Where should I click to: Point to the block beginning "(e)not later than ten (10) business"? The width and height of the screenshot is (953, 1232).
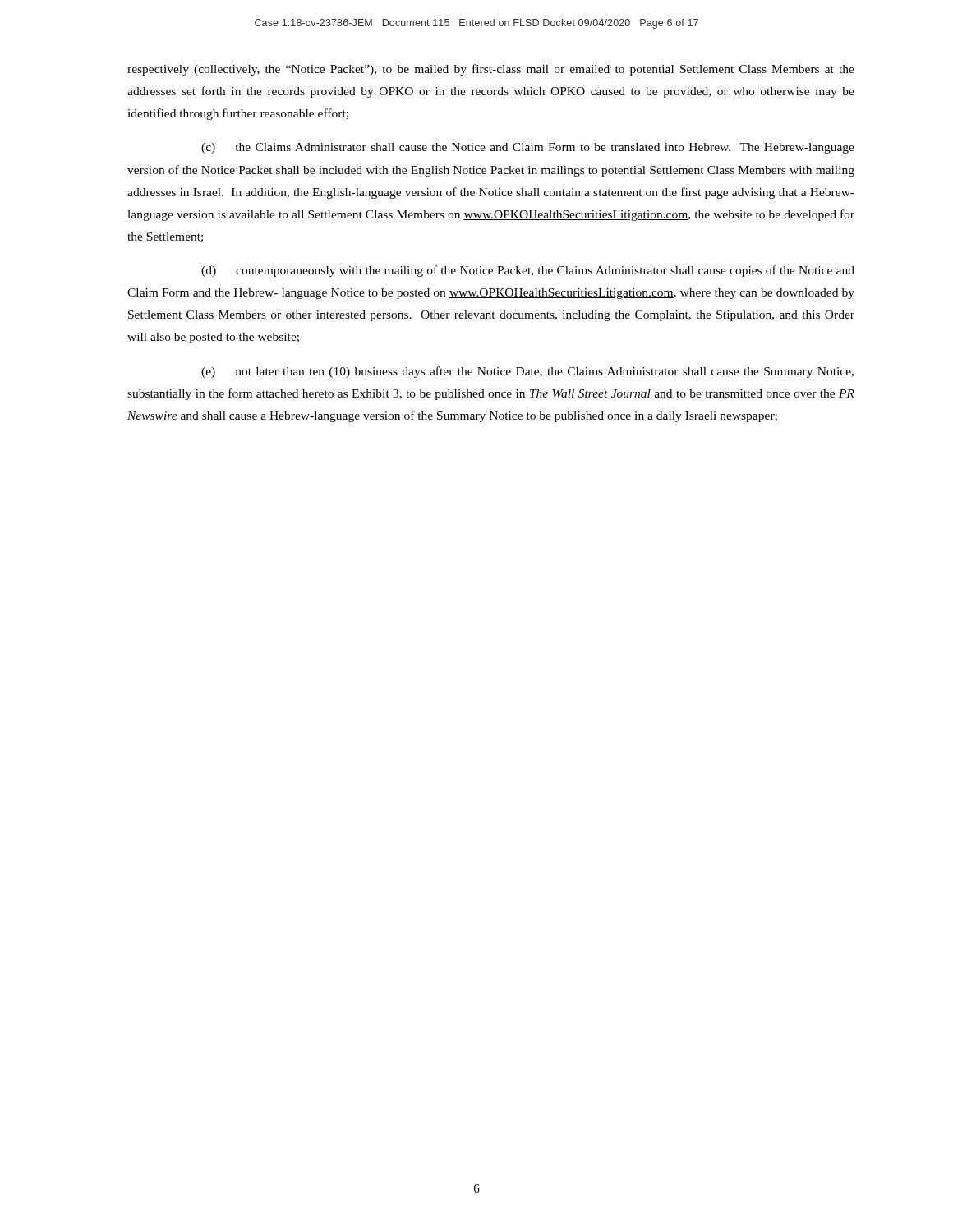coord(491,393)
